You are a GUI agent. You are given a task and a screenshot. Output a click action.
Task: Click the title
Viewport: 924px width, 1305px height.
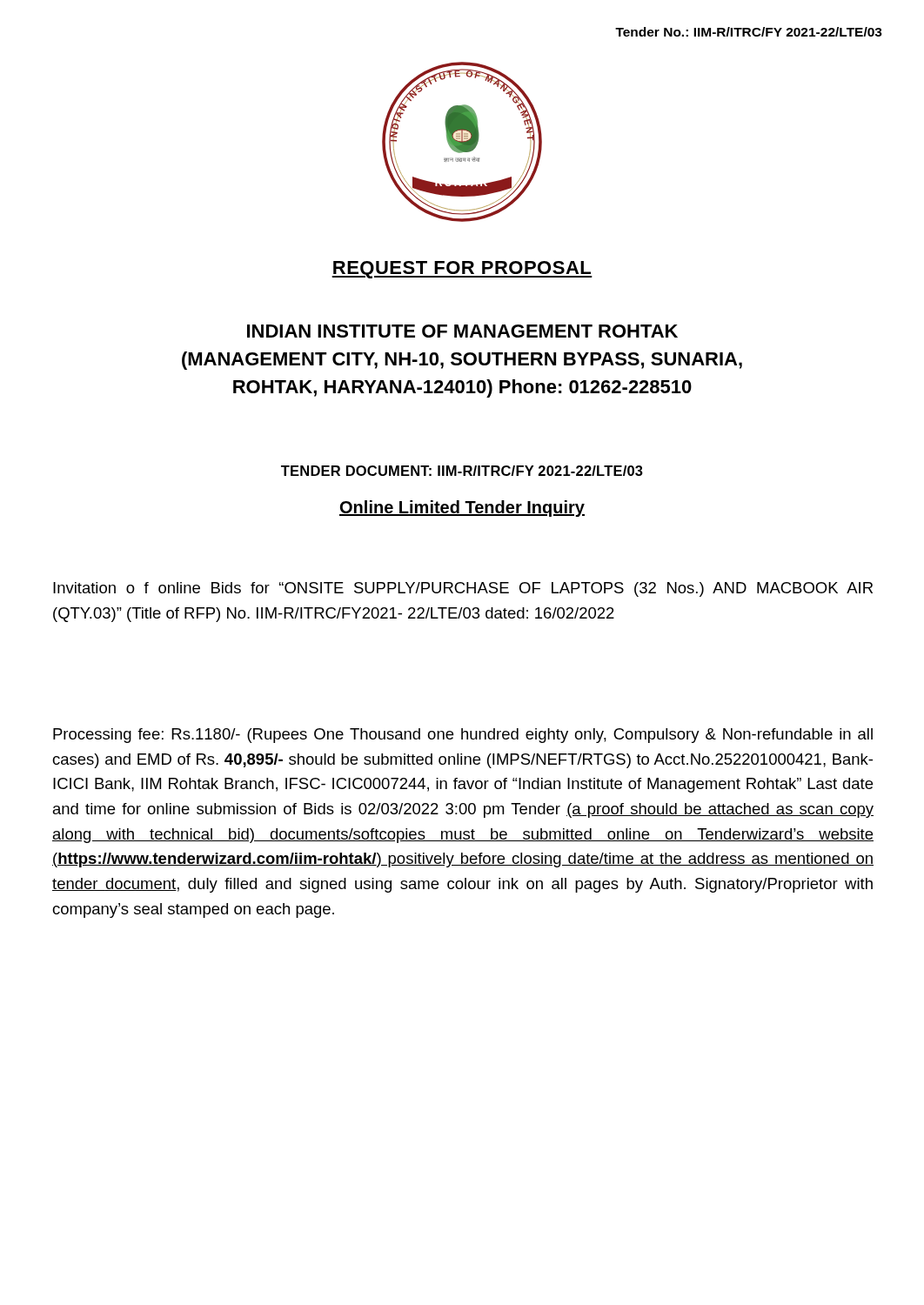[462, 268]
